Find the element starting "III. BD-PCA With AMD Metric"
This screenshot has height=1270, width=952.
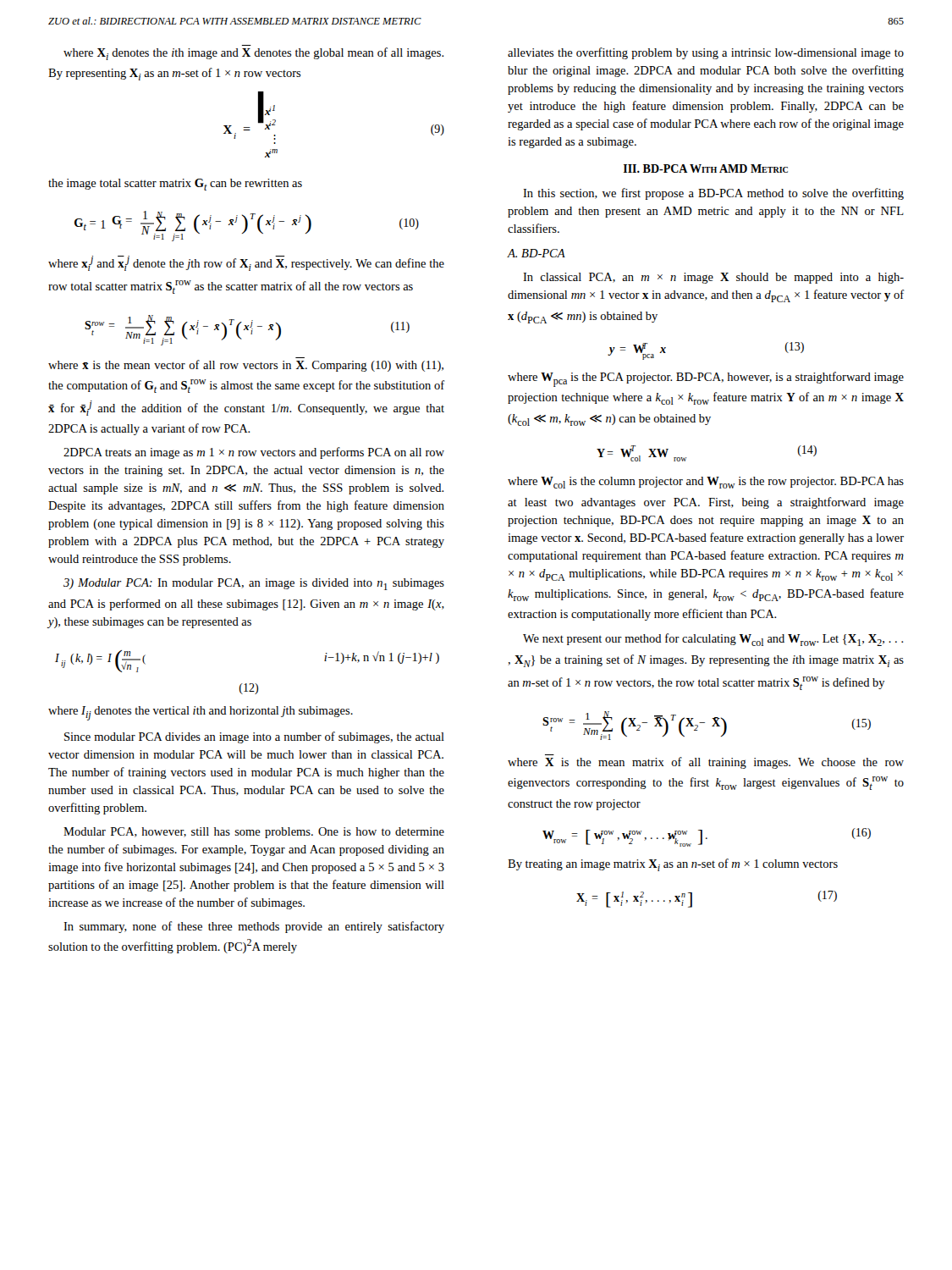click(x=706, y=169)
